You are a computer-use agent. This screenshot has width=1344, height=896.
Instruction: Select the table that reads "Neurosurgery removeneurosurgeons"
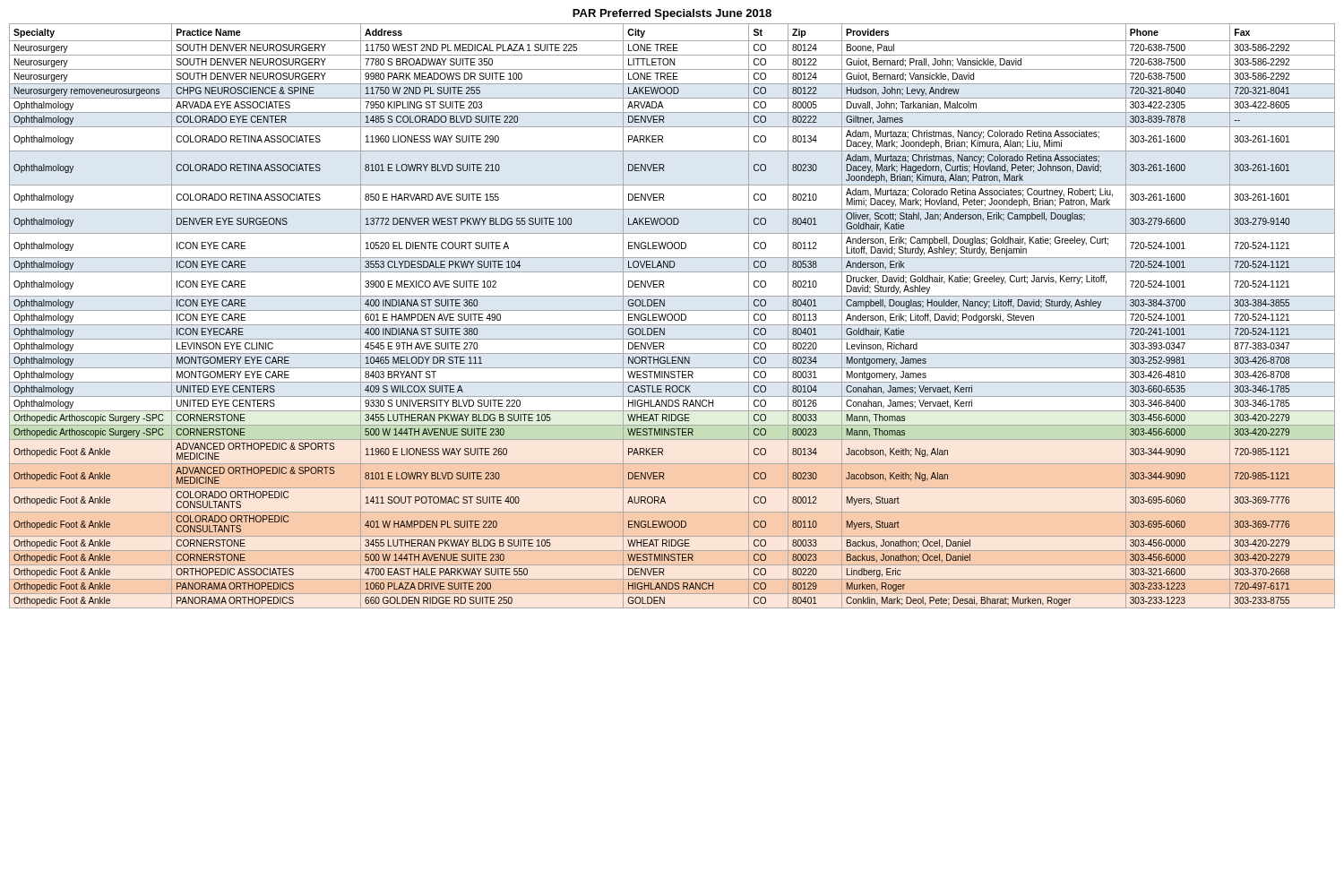coord(672,316)
